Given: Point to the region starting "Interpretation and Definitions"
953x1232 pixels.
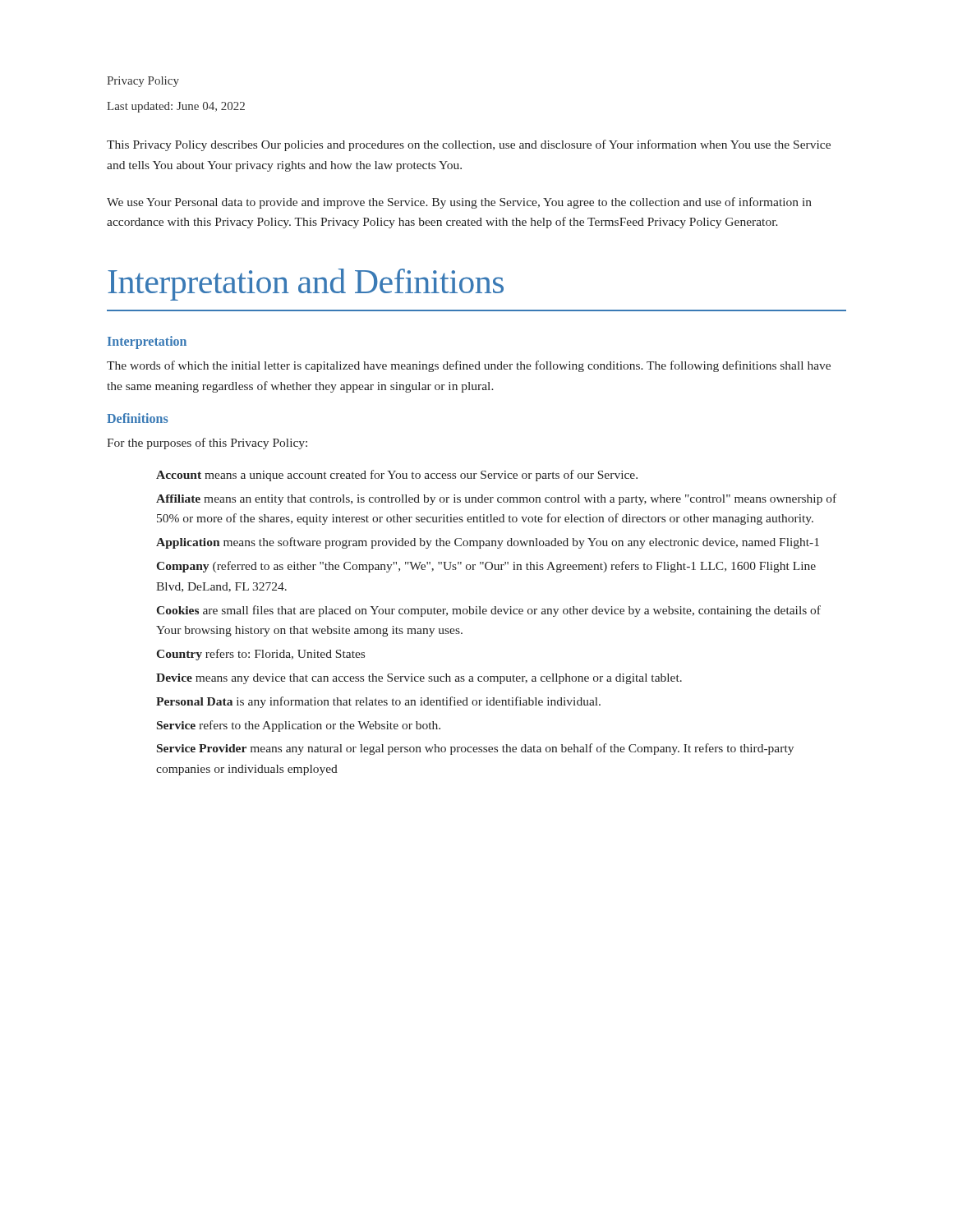Looking at the screenshot, I should click(x=306, y=282).
